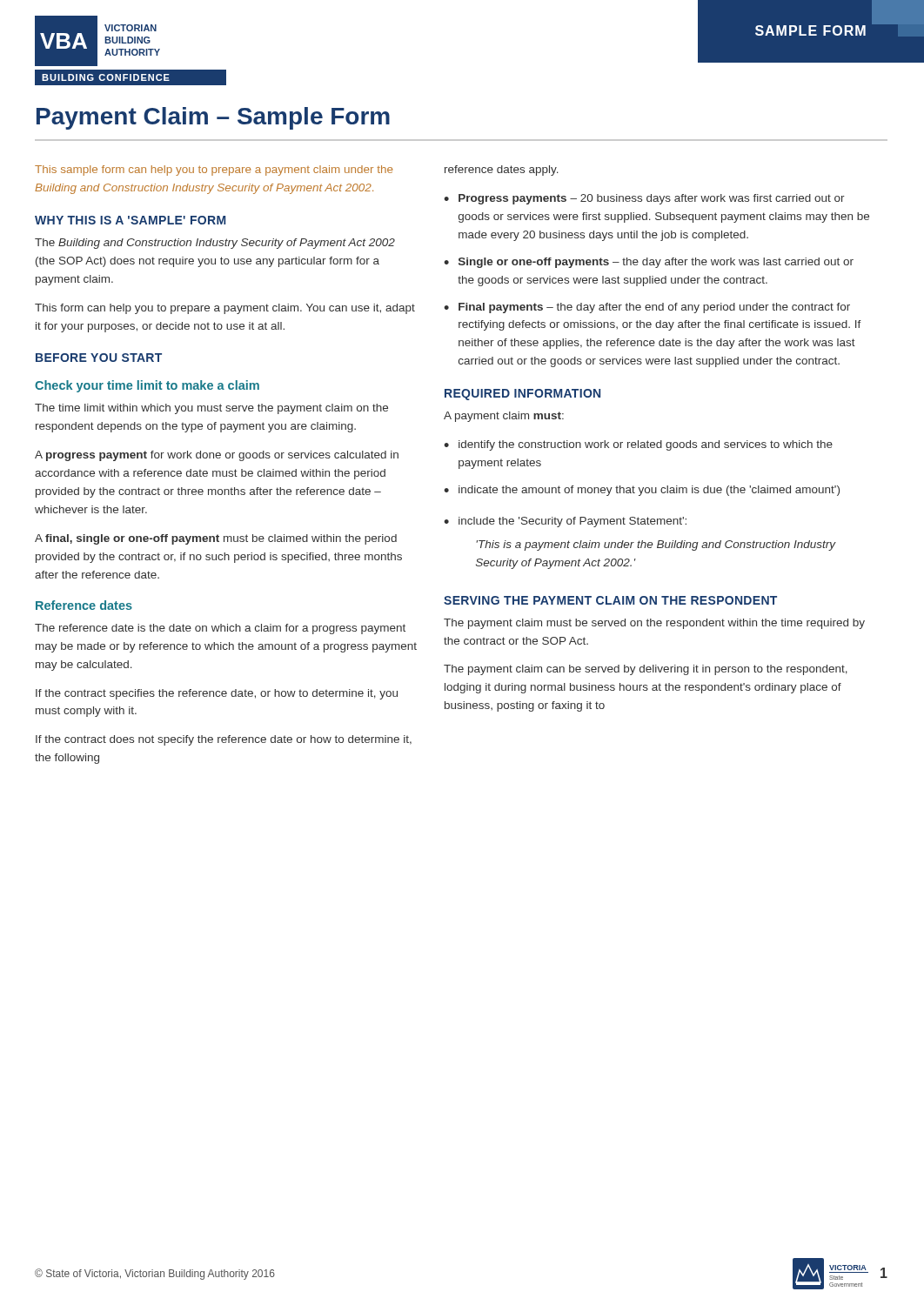Point to "Payment Claim – Sample Form"
Image resolution: width=924 pixels, height=1305 pixels.
tap(213, 118)
